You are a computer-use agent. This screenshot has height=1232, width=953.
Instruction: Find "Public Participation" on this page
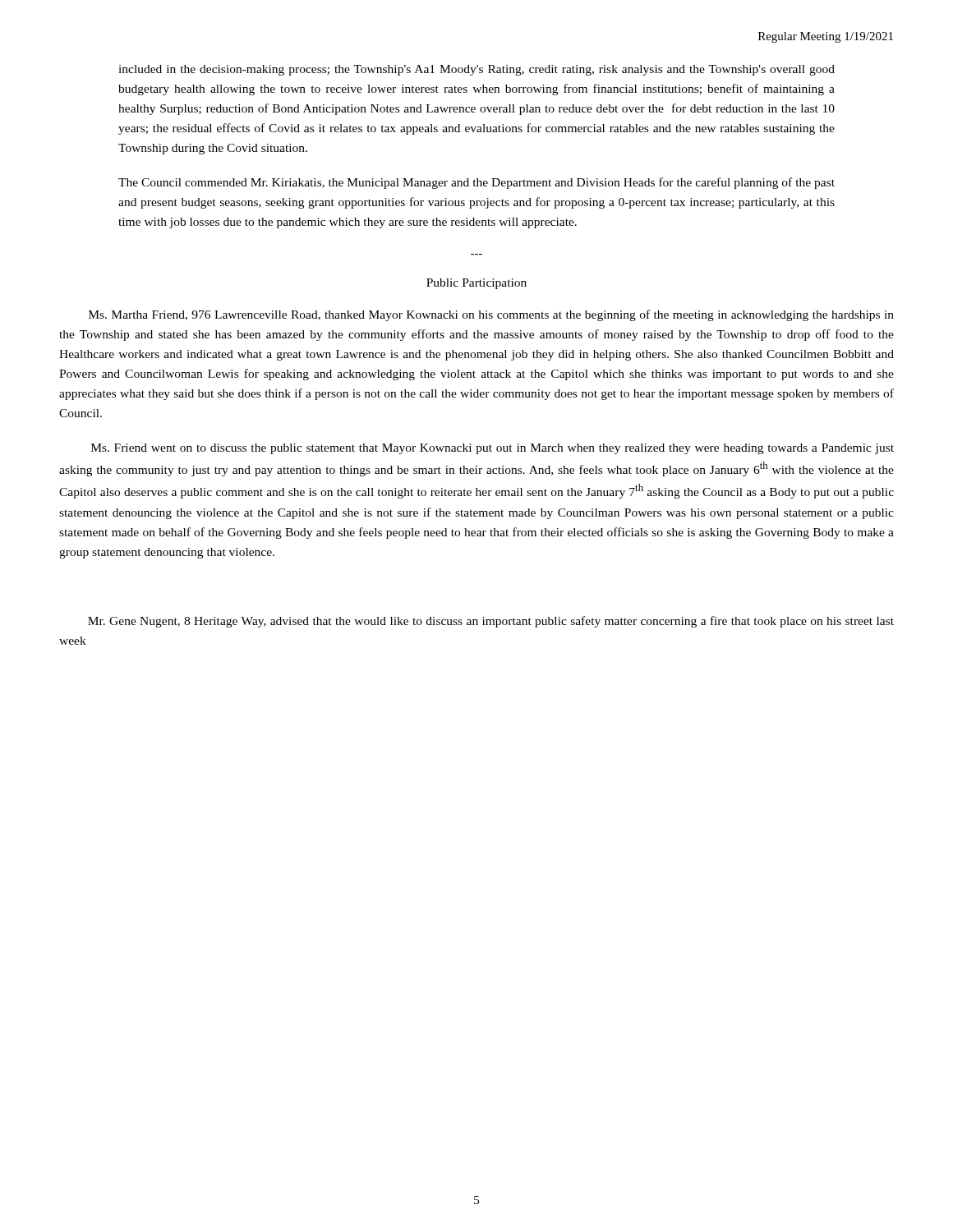click(476, 282)
